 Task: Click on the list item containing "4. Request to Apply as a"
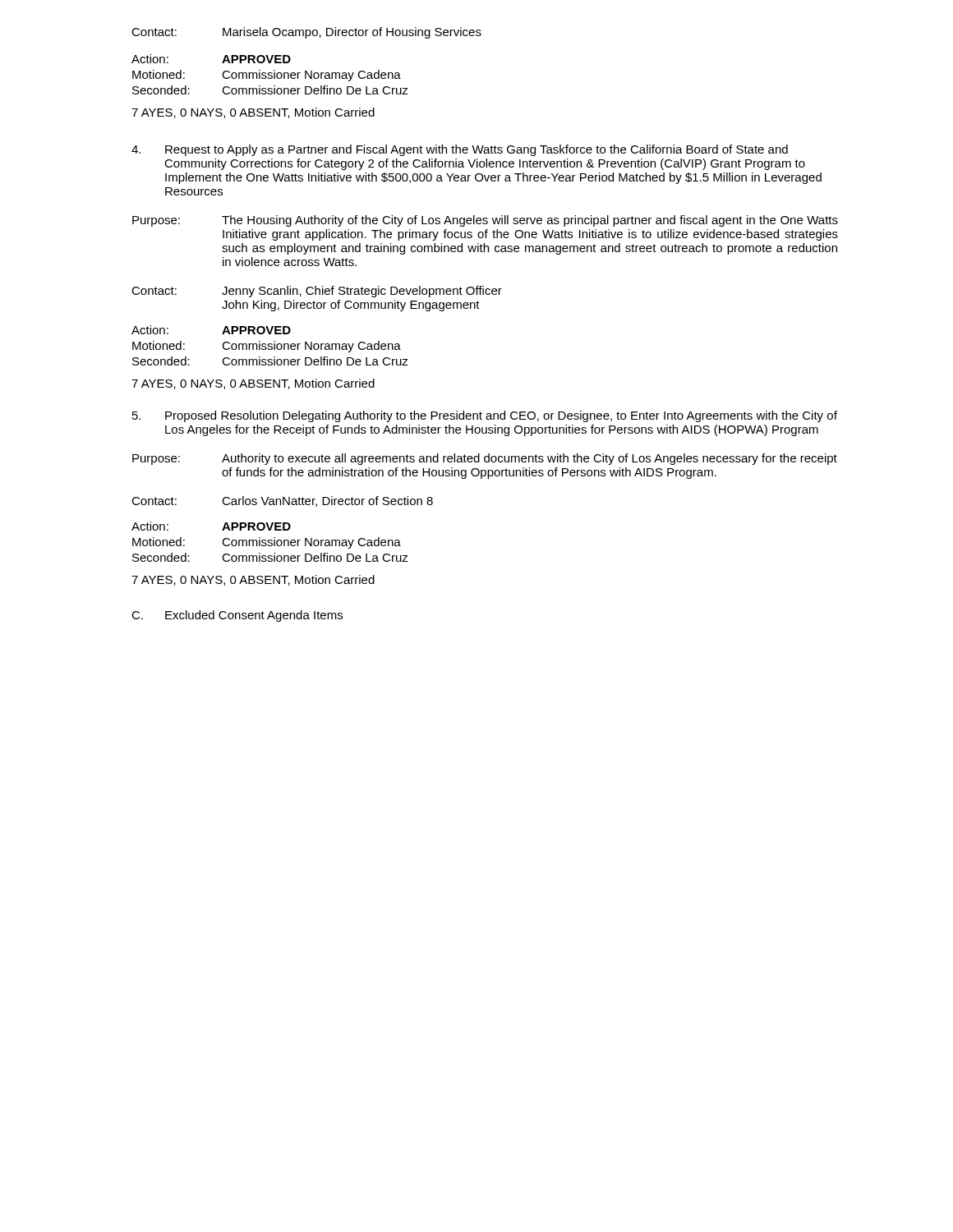[485, 170]
